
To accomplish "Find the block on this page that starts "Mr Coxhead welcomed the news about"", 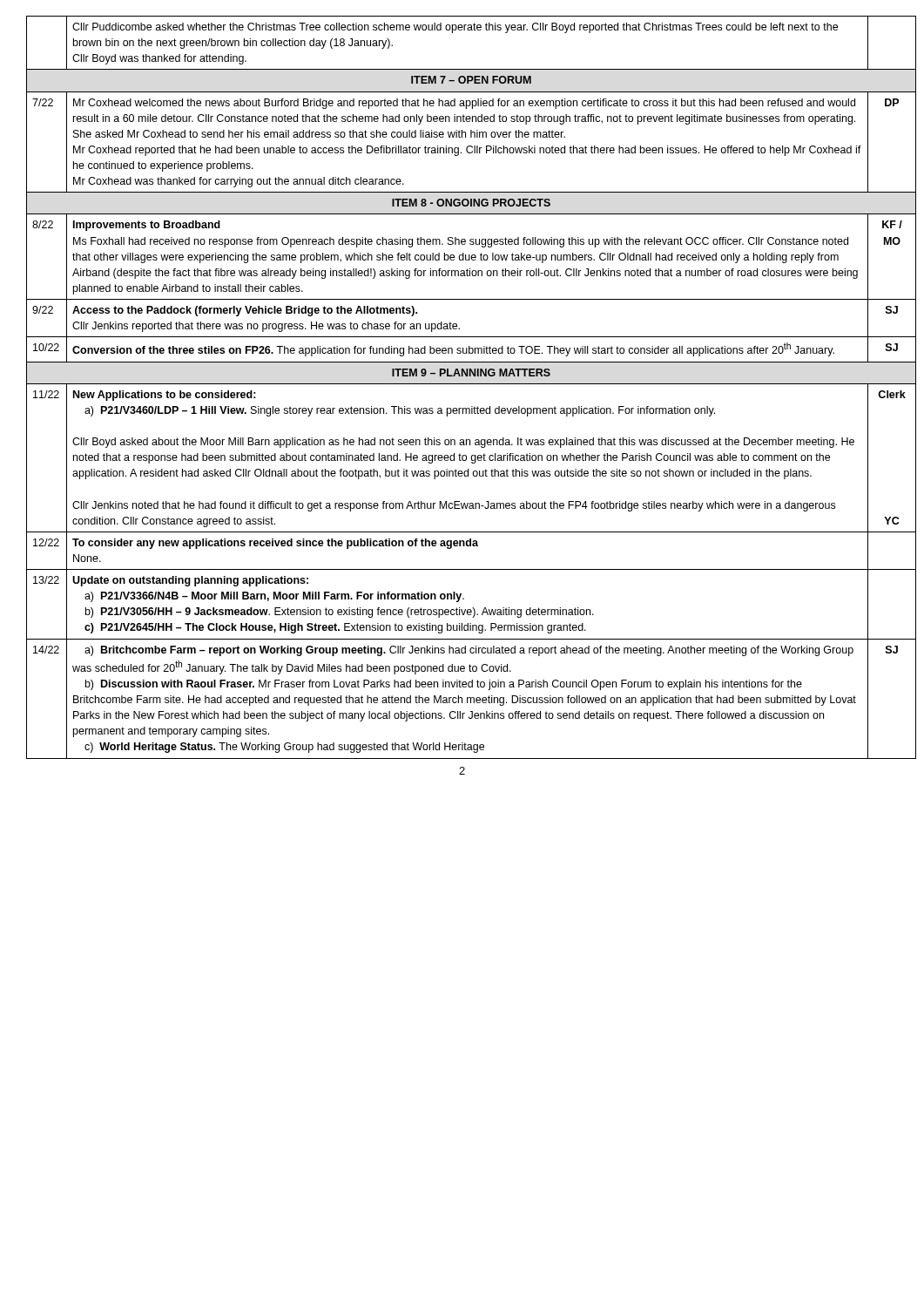I will [x=466, y=142].
